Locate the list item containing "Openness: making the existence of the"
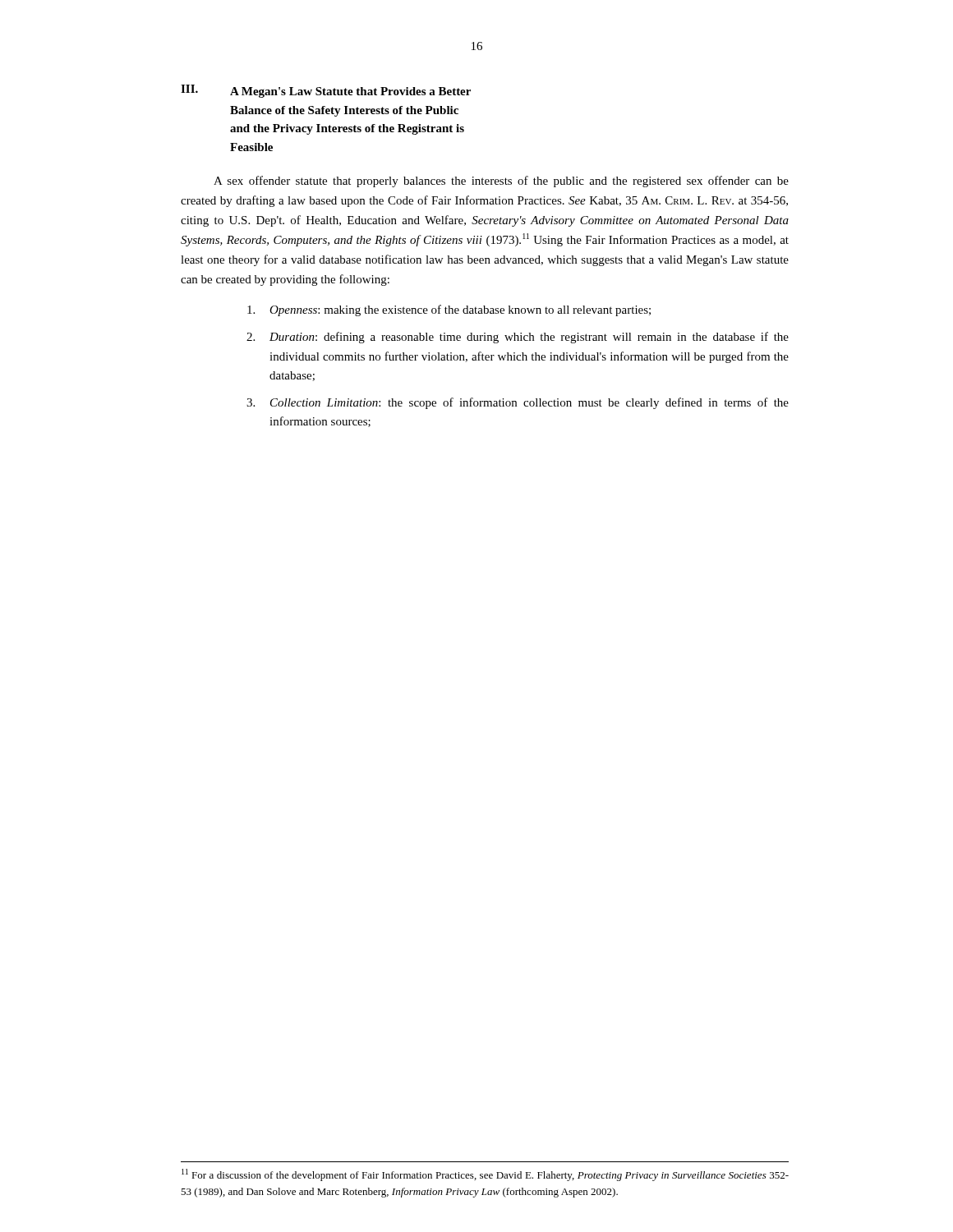The image size is (953, 1232). click(x=518, y=310)
